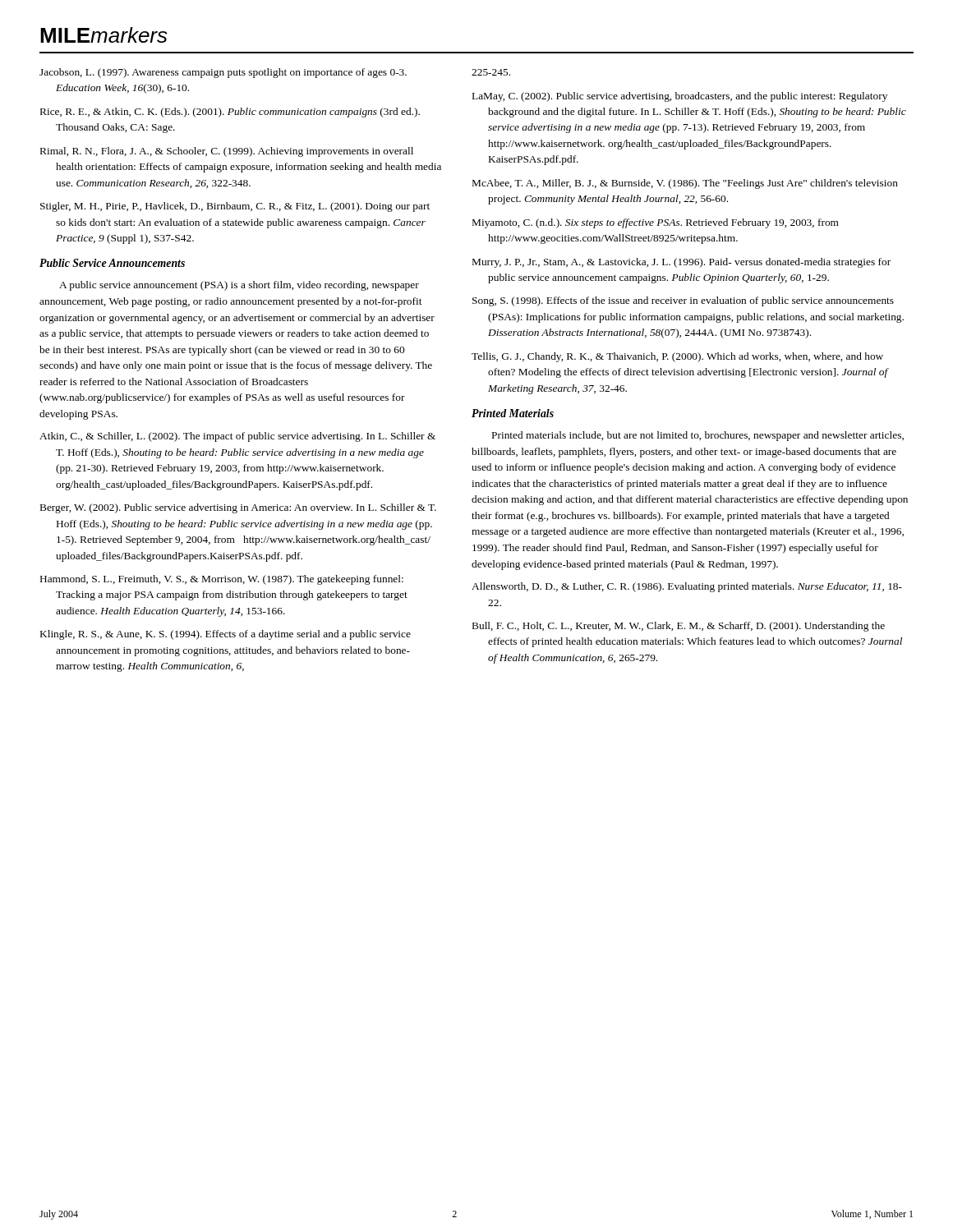Screen dimensions: 1232x953
Task: Navigate to the element starting "Miyamoto, C. (n.d.). Six steps to"
Action: (x=655, y=230)
